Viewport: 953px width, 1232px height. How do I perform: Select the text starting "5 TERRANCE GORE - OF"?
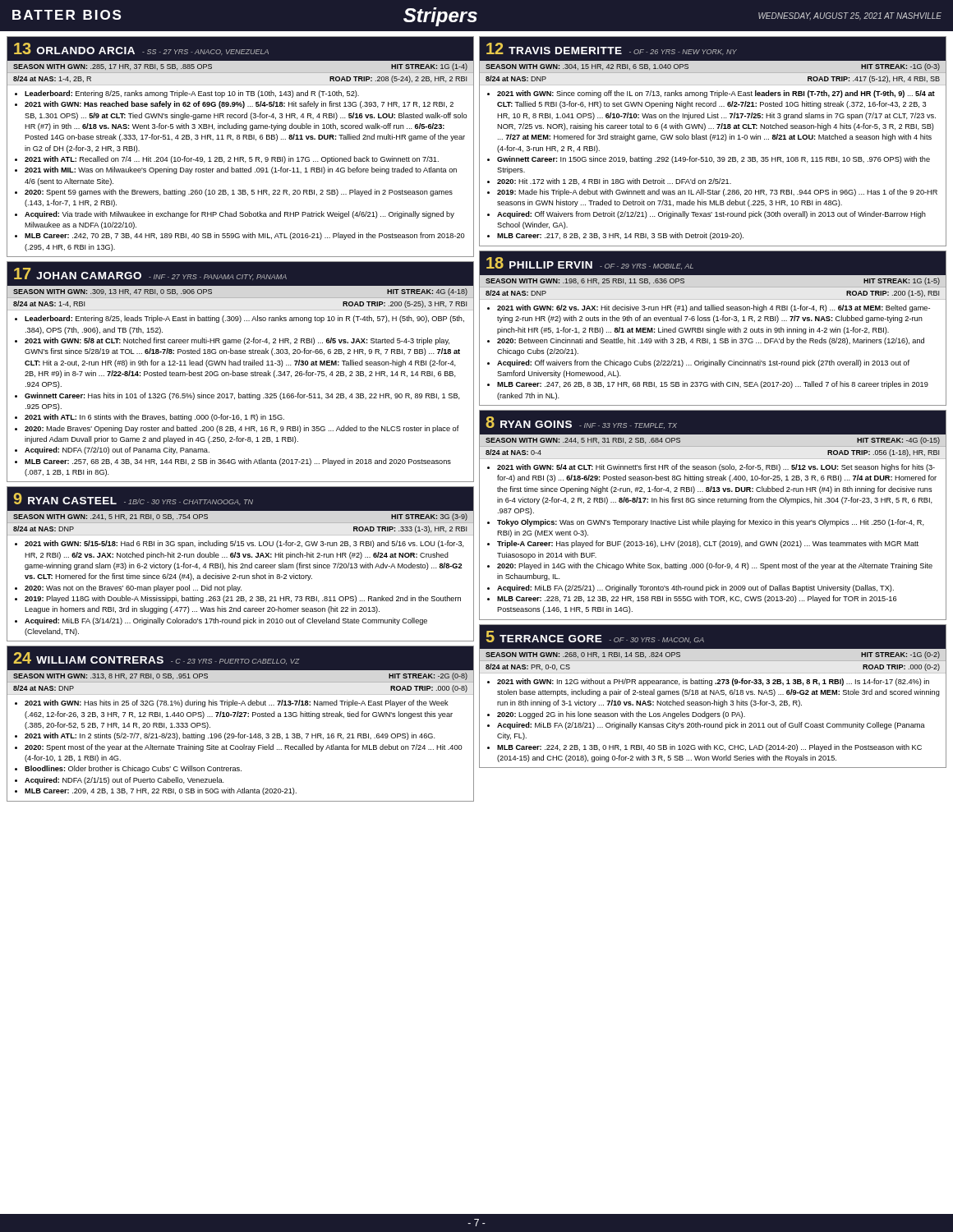point(713,696)
